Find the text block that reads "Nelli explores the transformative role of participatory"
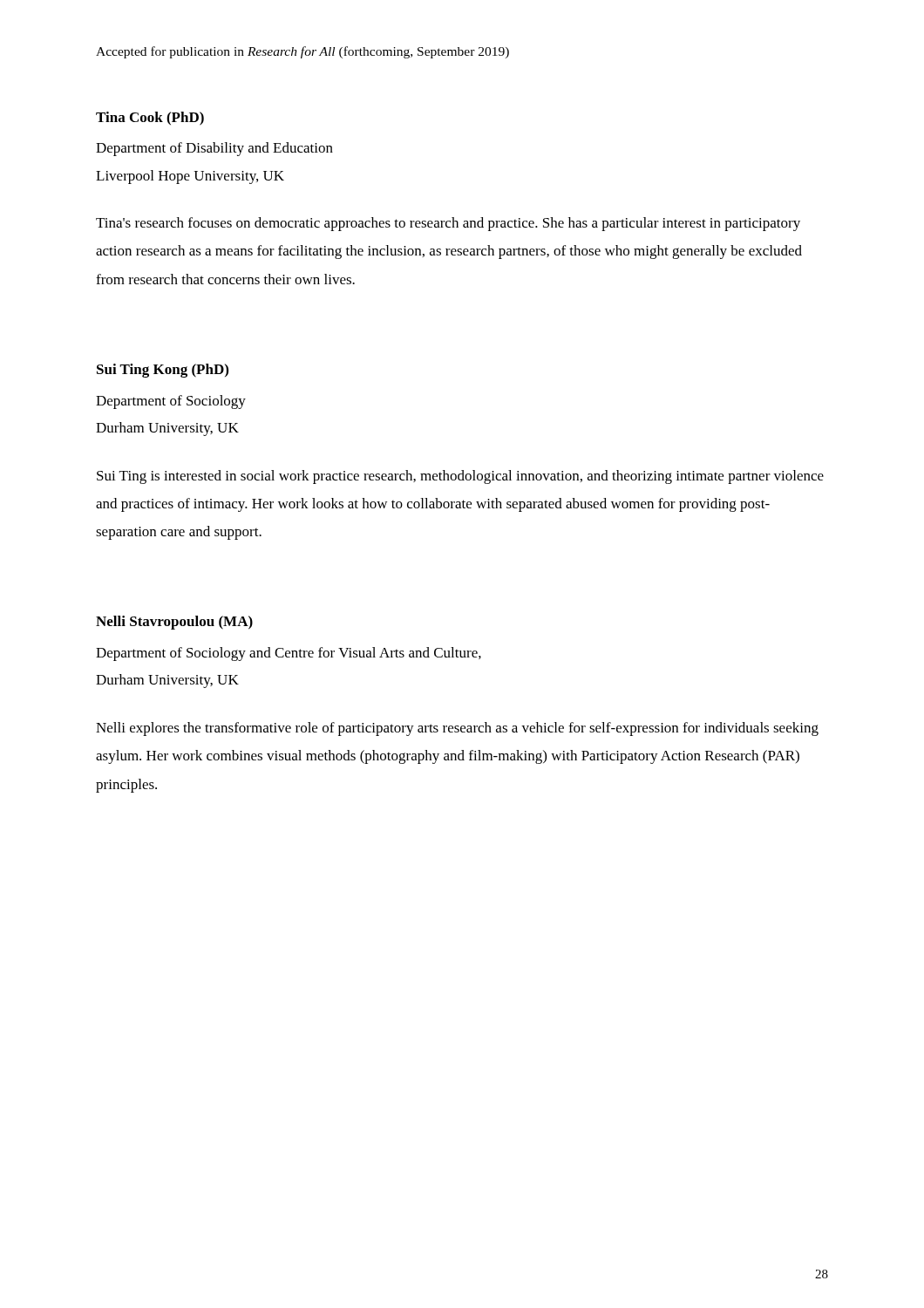924x1308 pixels. pyautogui.click(x=457, y=756)
